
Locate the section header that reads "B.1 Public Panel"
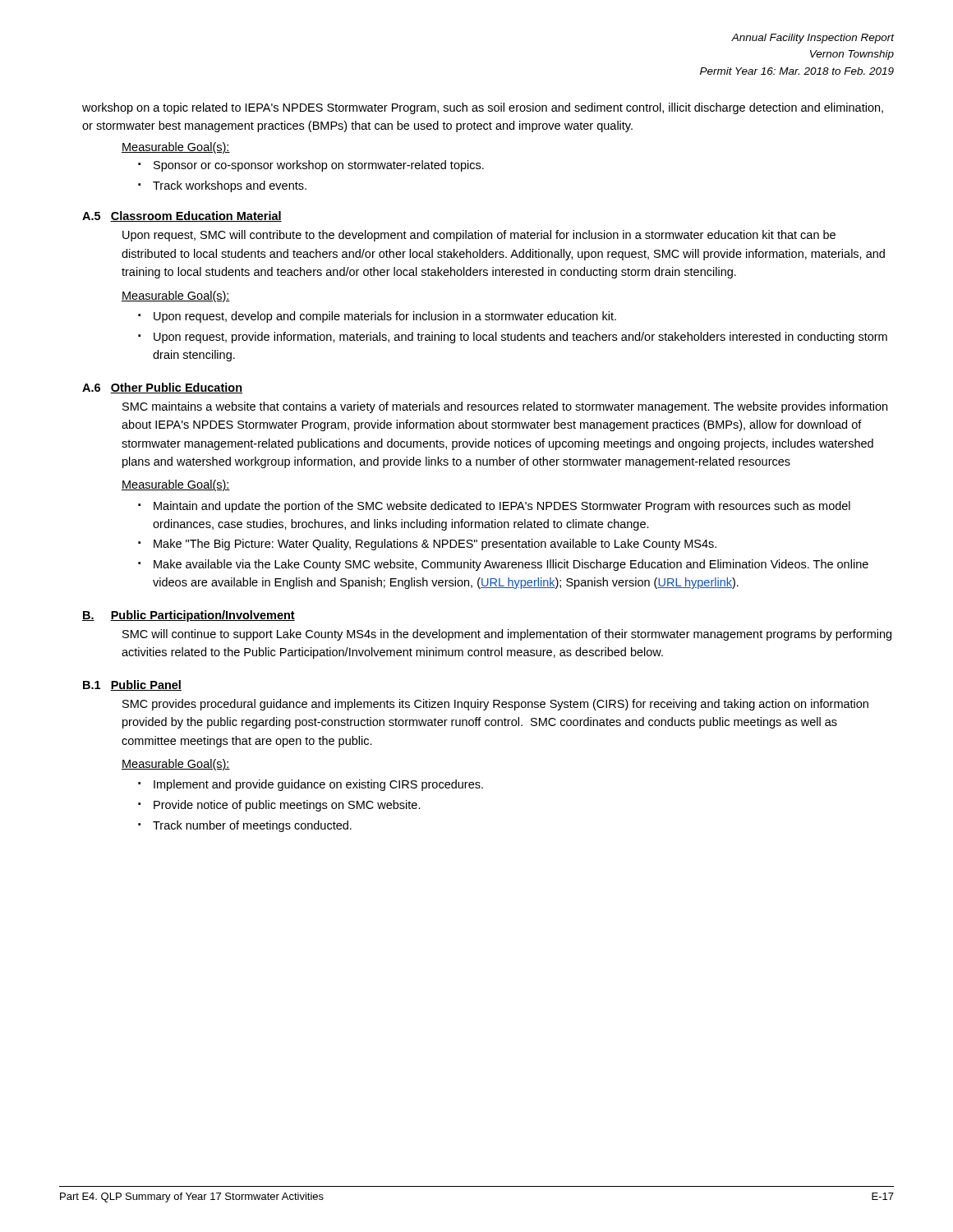132,685
